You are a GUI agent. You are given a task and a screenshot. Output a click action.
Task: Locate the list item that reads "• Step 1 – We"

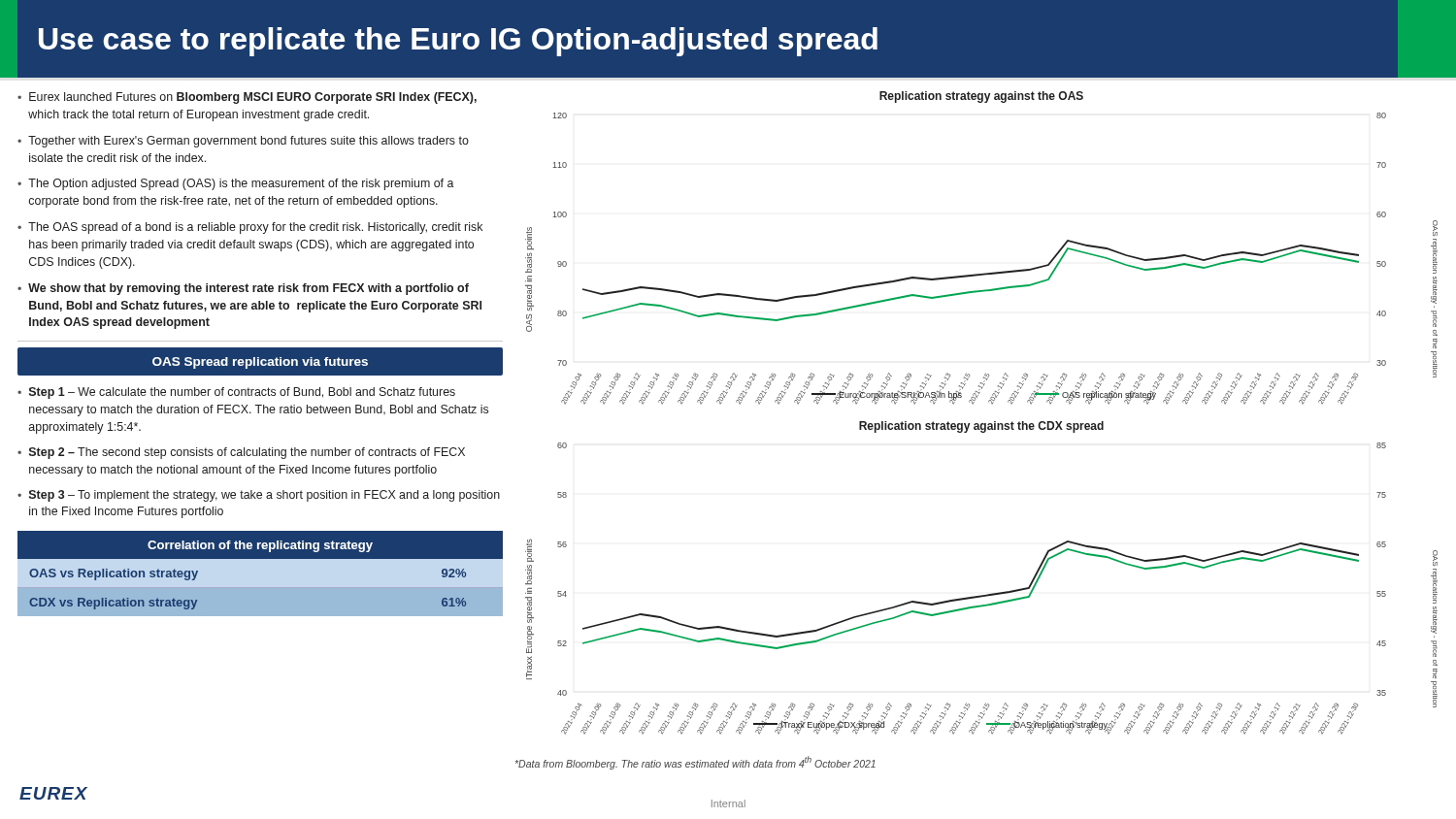tap(260, 411)
